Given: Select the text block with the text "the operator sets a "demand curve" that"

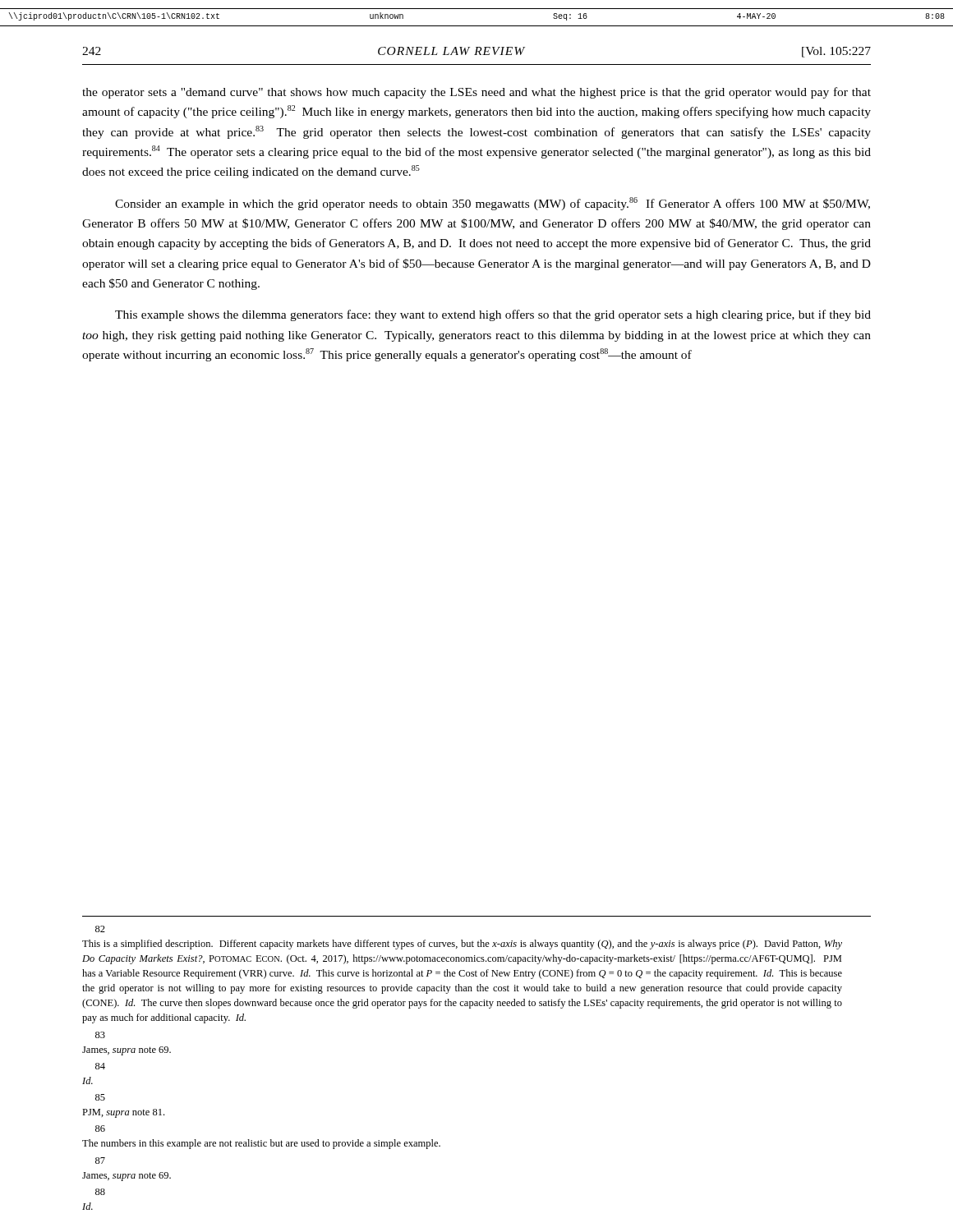Looking at the screenshot, I should (x=476, y=132).
